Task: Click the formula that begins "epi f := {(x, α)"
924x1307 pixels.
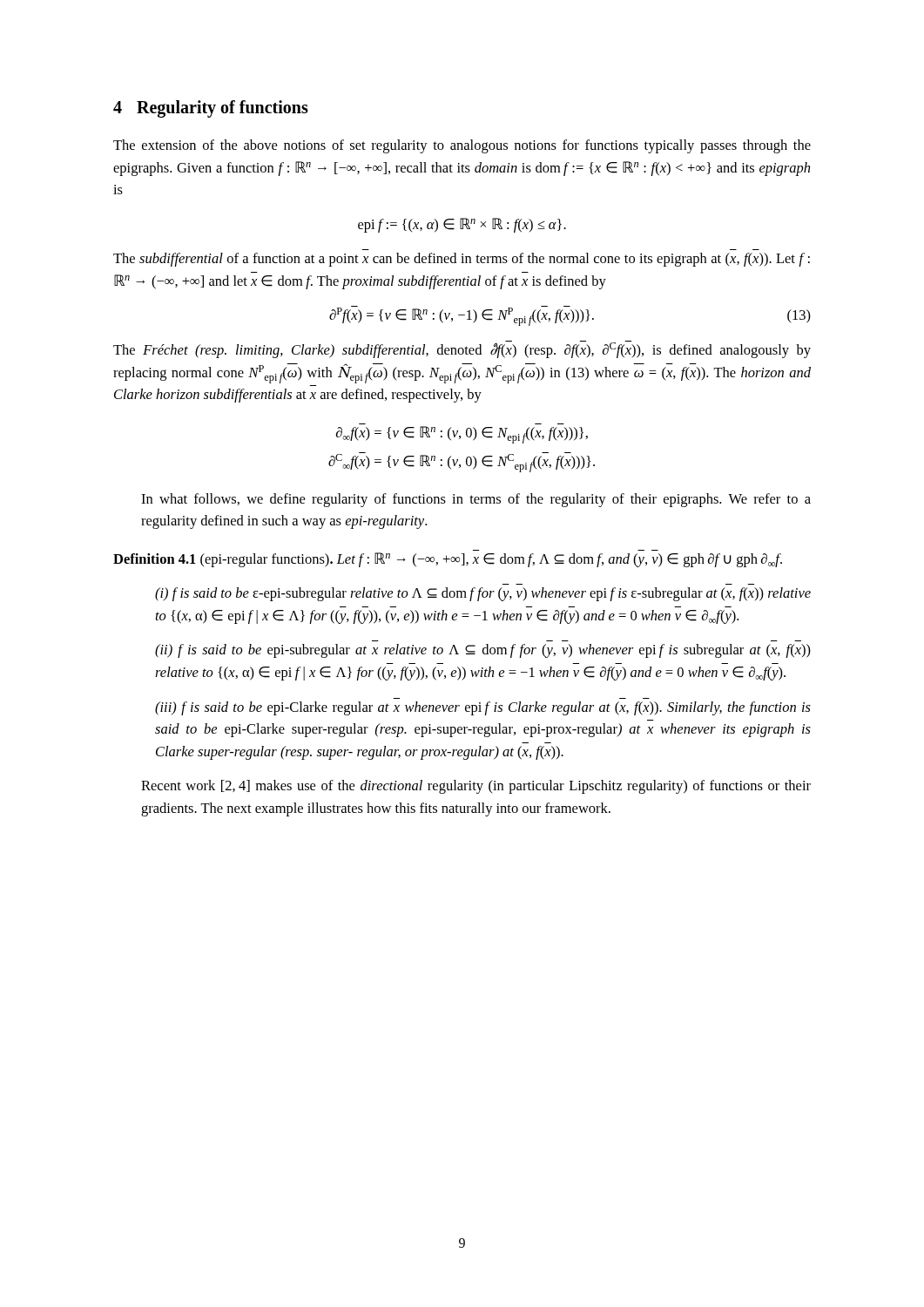Action: pyautogui.click(x=462, y=224)
